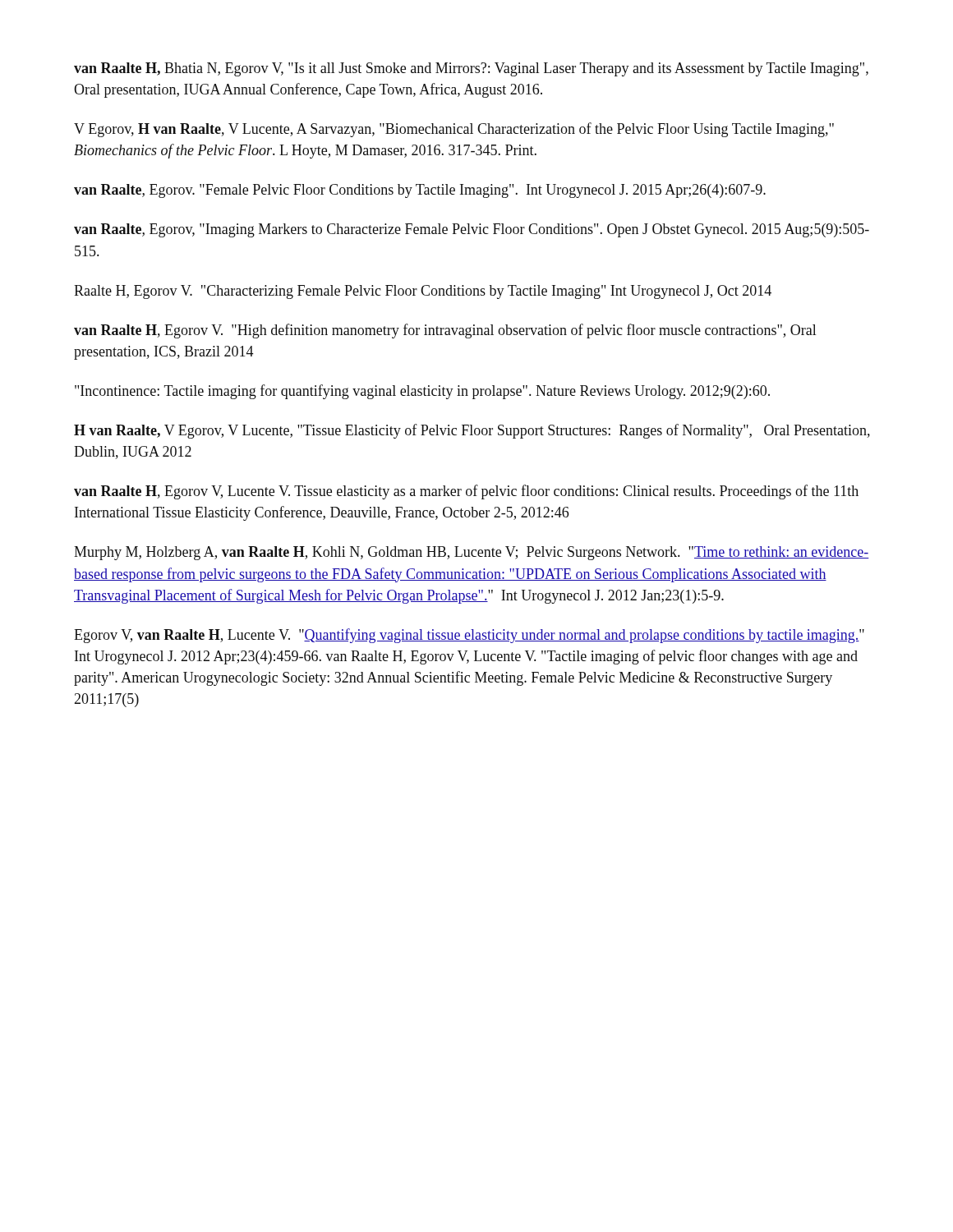Select the list item that says "van Raalte H, Bhatia N, Egorov V,"
The height and width of the screenshot is (1232, 953).
pyautogui.click(x=471, y=79)
